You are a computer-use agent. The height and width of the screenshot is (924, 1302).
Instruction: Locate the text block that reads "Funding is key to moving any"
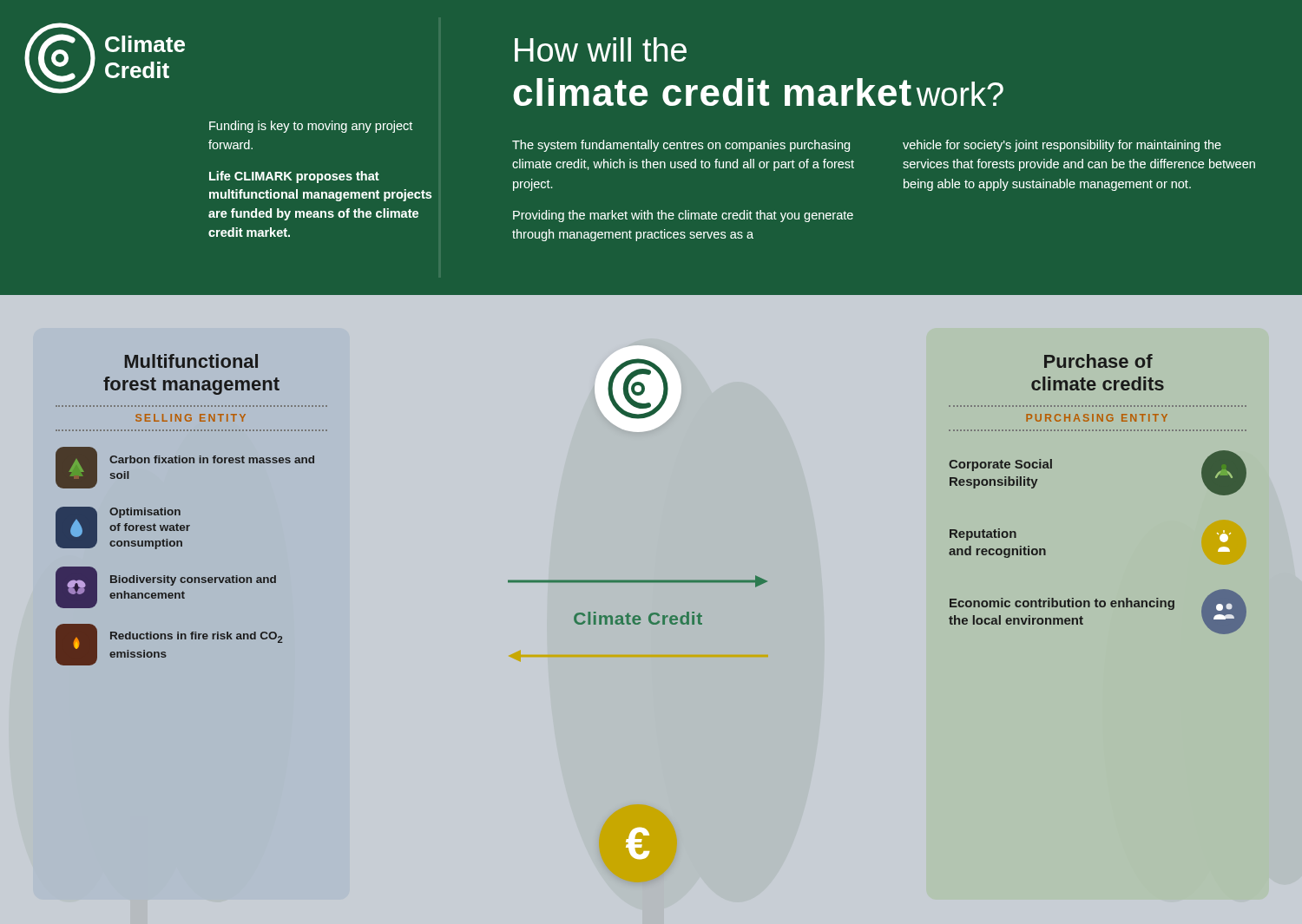(x=321, y=180)
